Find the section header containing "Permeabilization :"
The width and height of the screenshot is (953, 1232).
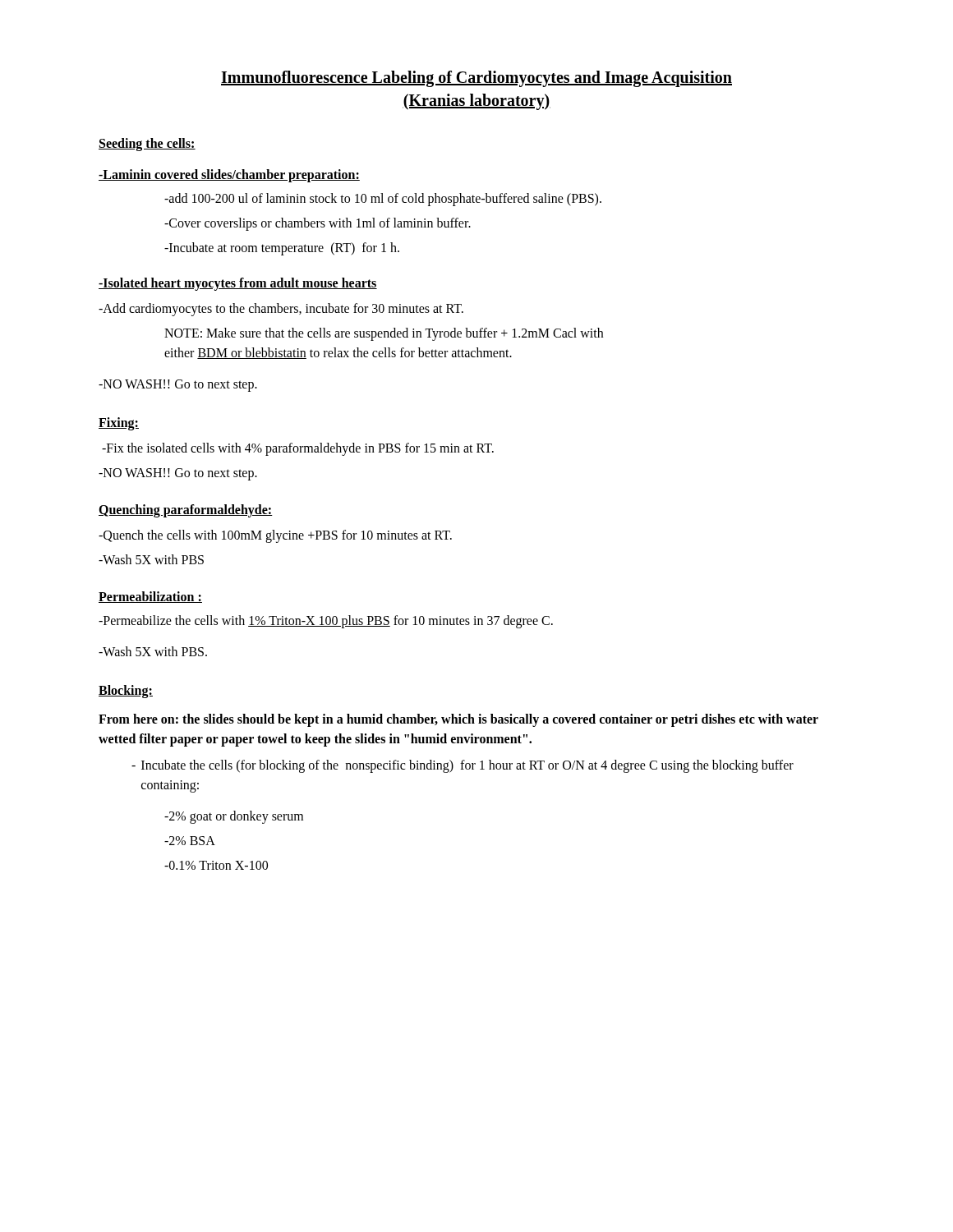tap(150, 597)
